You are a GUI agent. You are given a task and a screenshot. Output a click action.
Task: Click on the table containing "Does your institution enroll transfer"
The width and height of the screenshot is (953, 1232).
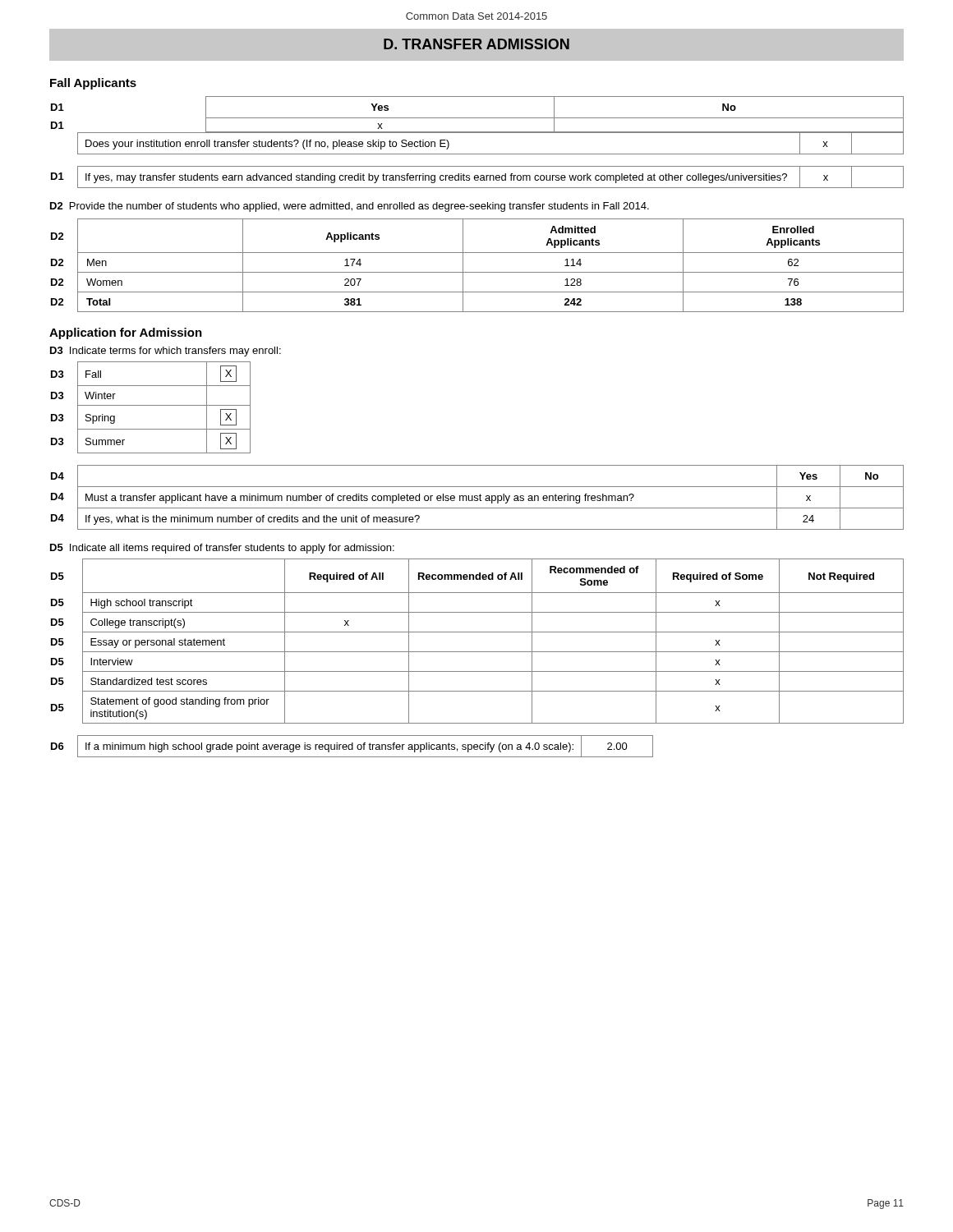tap(476, 142)
